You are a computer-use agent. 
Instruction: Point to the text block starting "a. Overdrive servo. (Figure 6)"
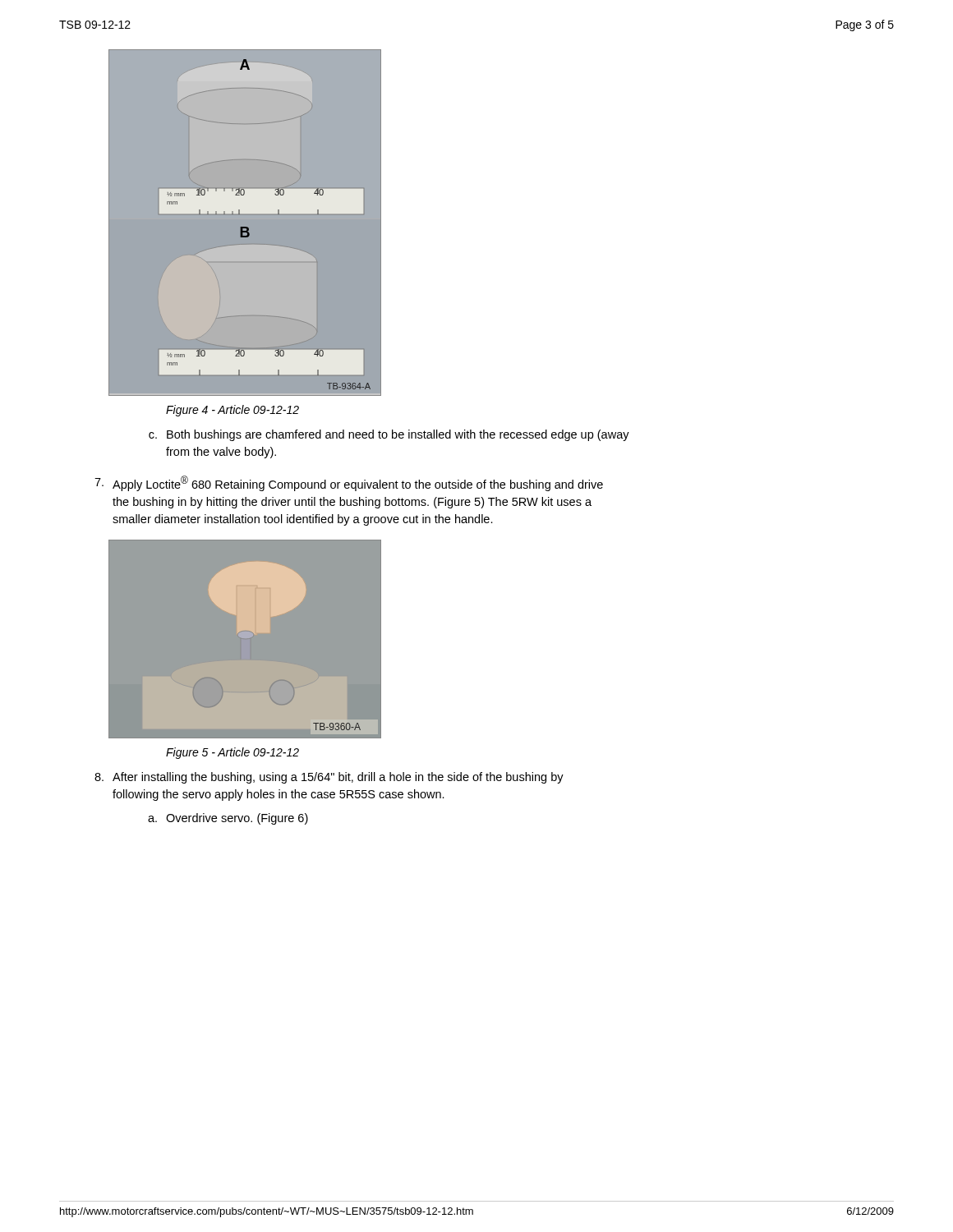[217, 818]
